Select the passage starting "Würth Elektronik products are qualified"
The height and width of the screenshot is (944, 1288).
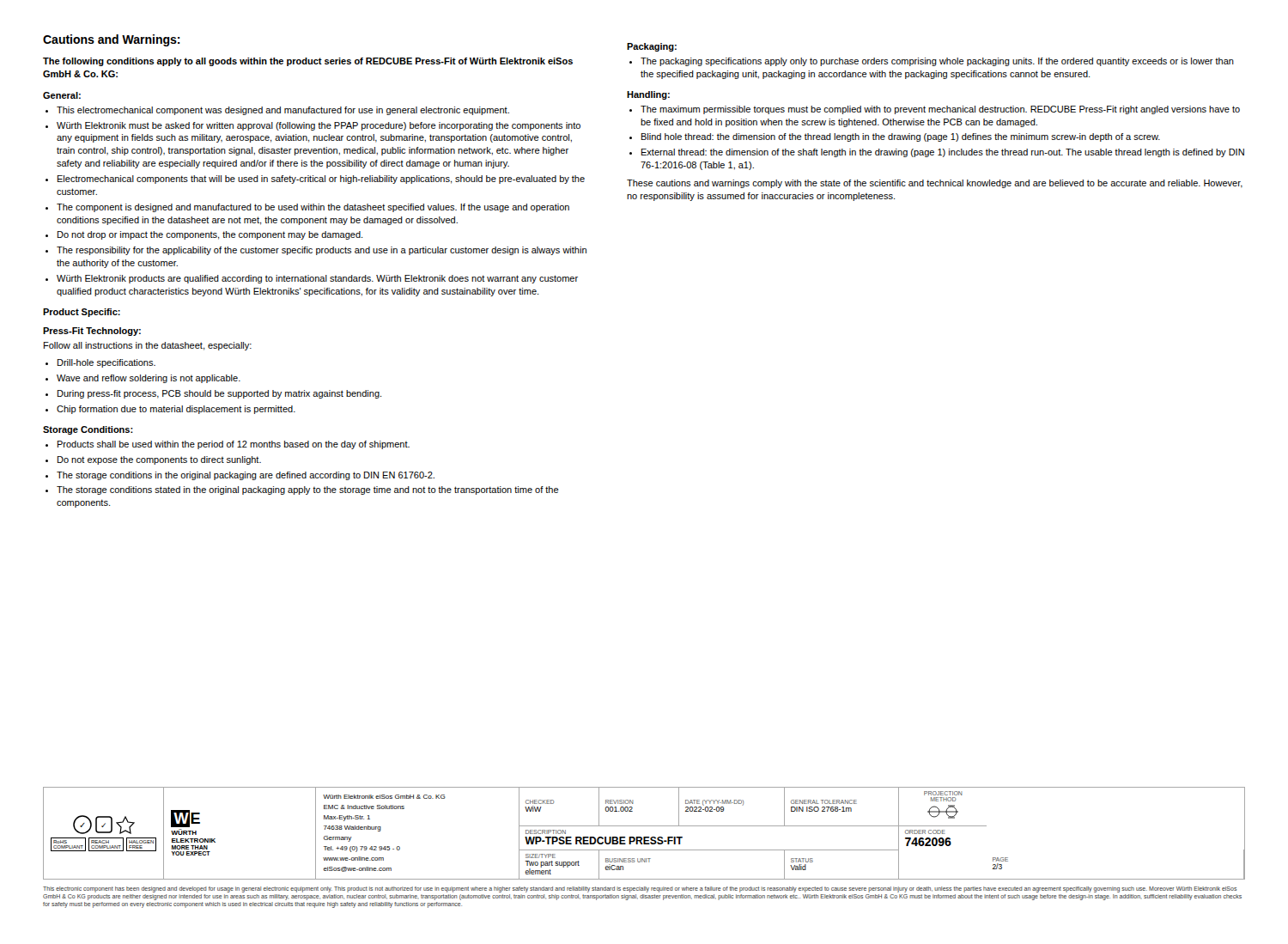[x=317, y=285]
